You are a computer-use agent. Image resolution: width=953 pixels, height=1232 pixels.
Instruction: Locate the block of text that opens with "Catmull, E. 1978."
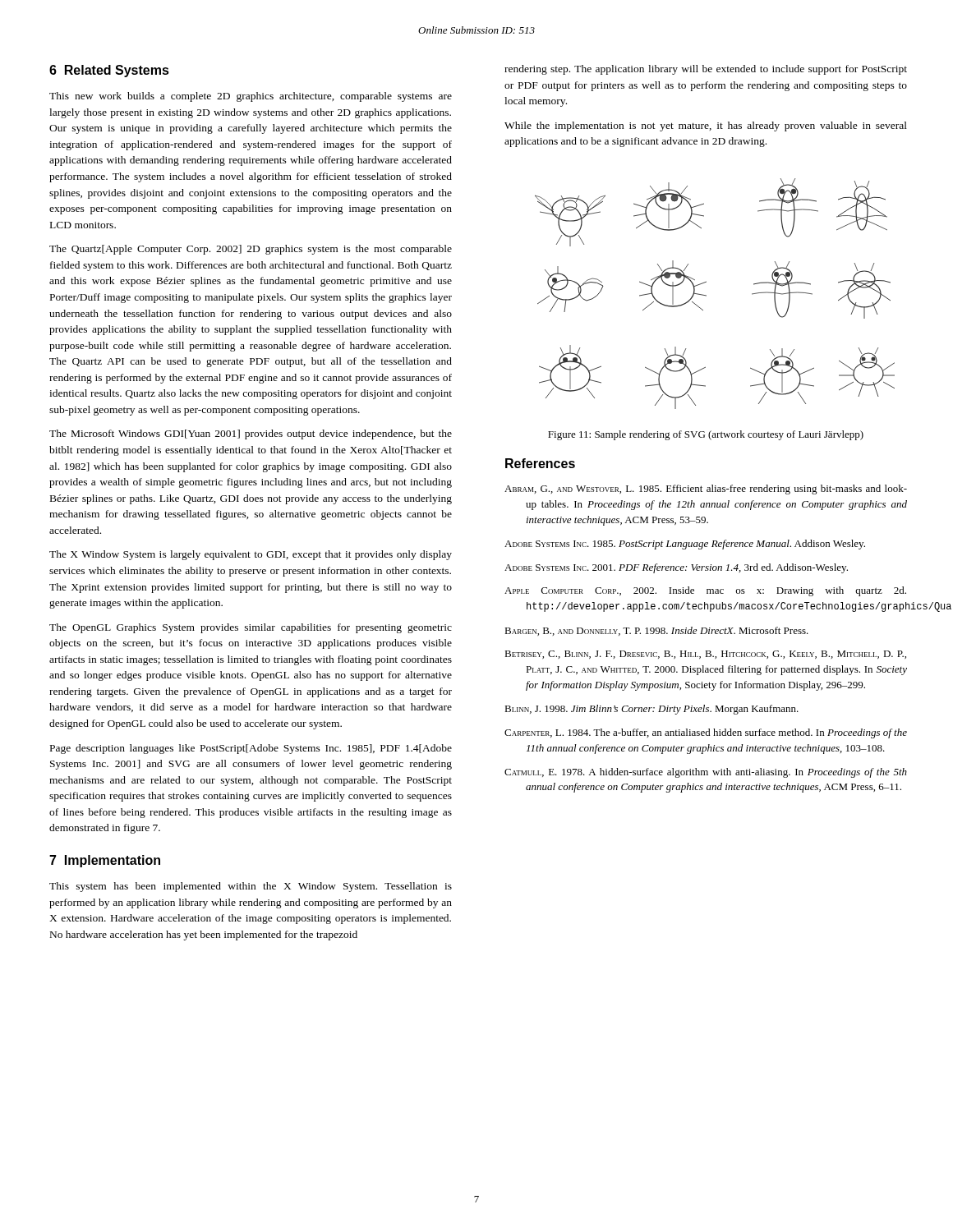(x=706, y=780)
